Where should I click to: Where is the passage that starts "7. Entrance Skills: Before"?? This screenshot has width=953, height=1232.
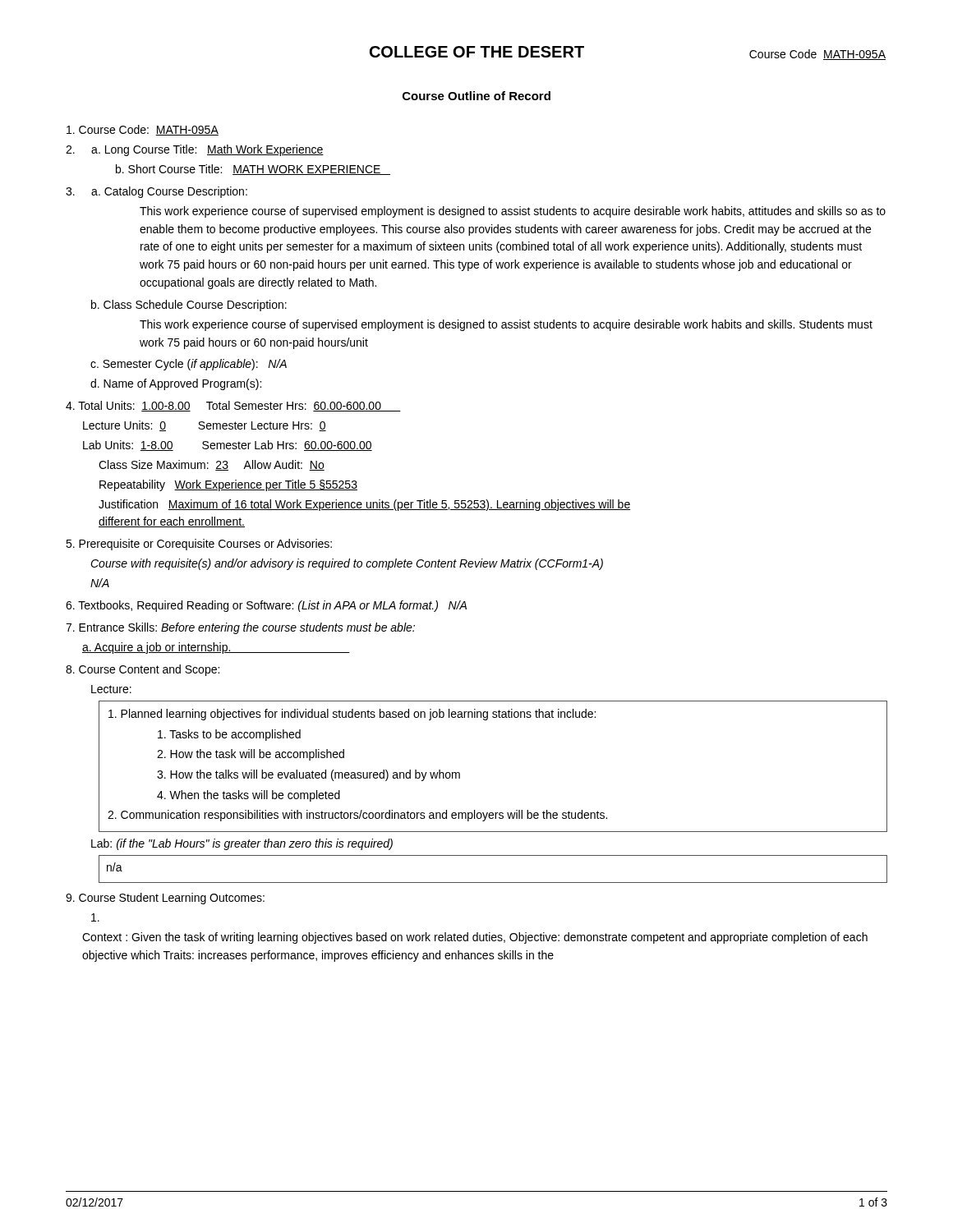coord(240,628)
